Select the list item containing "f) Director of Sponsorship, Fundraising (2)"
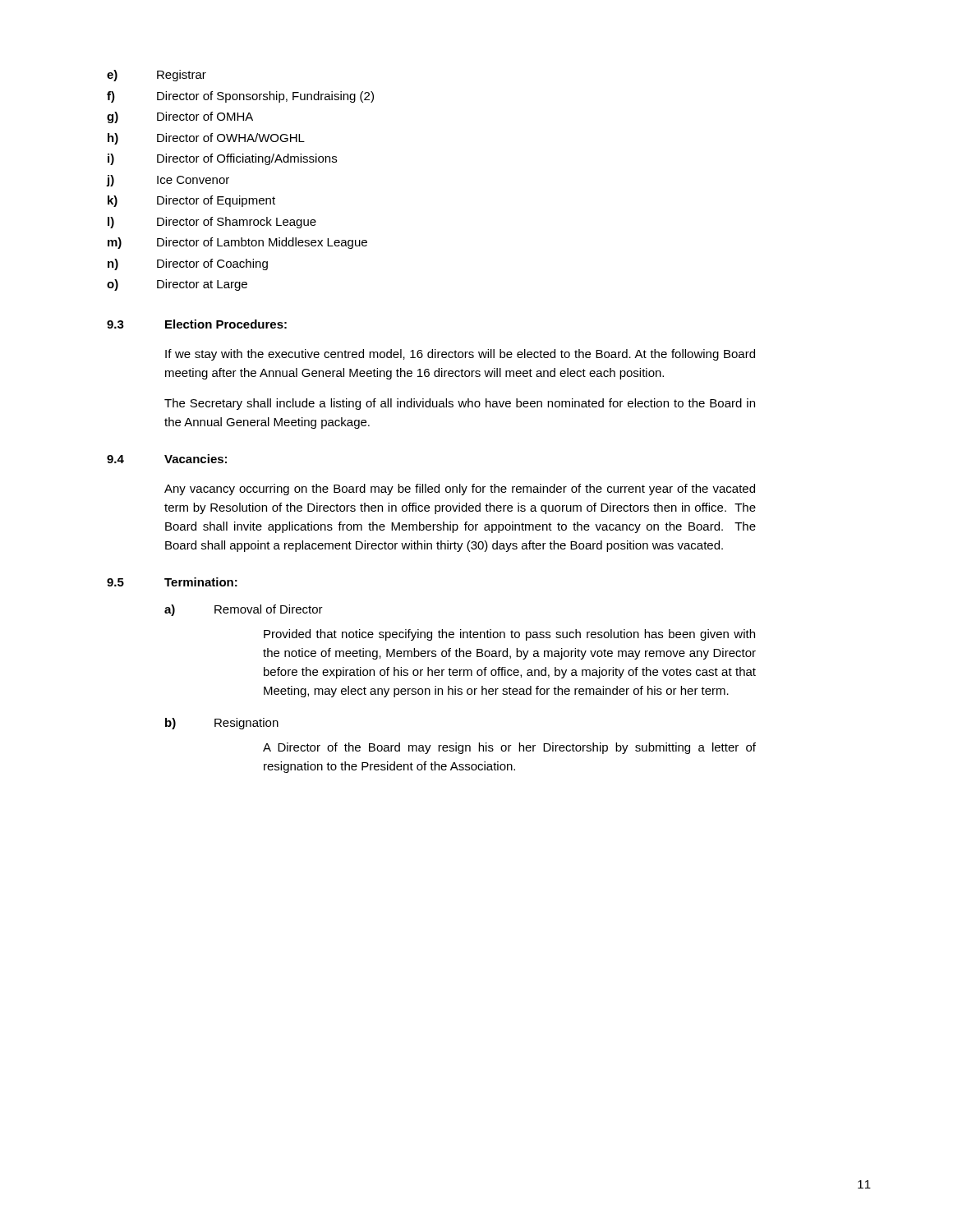The height and width of the screenshot is (1232, 953). [240, 97]
